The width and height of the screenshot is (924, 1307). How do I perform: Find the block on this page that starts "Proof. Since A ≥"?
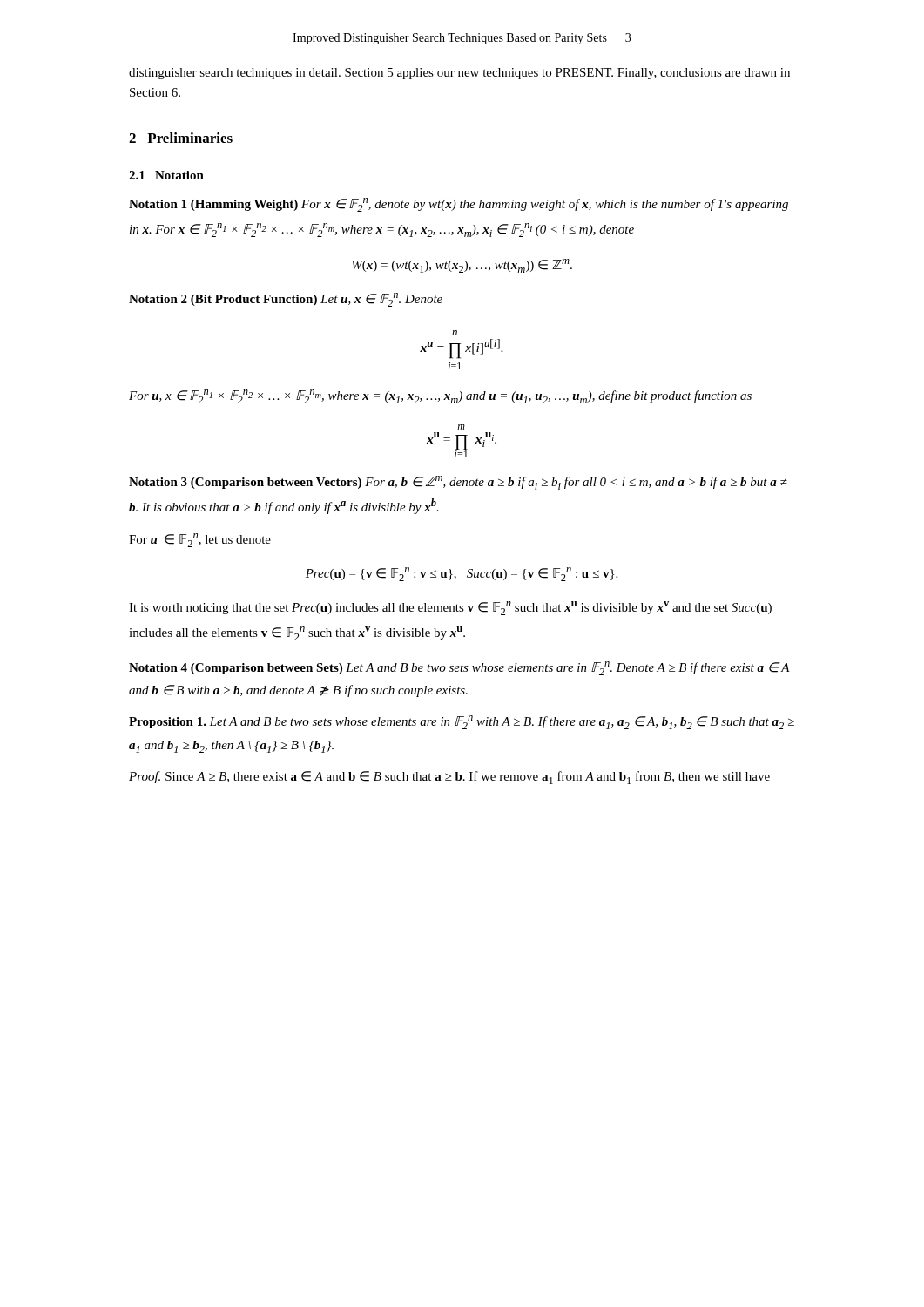(x=449, y=778)
